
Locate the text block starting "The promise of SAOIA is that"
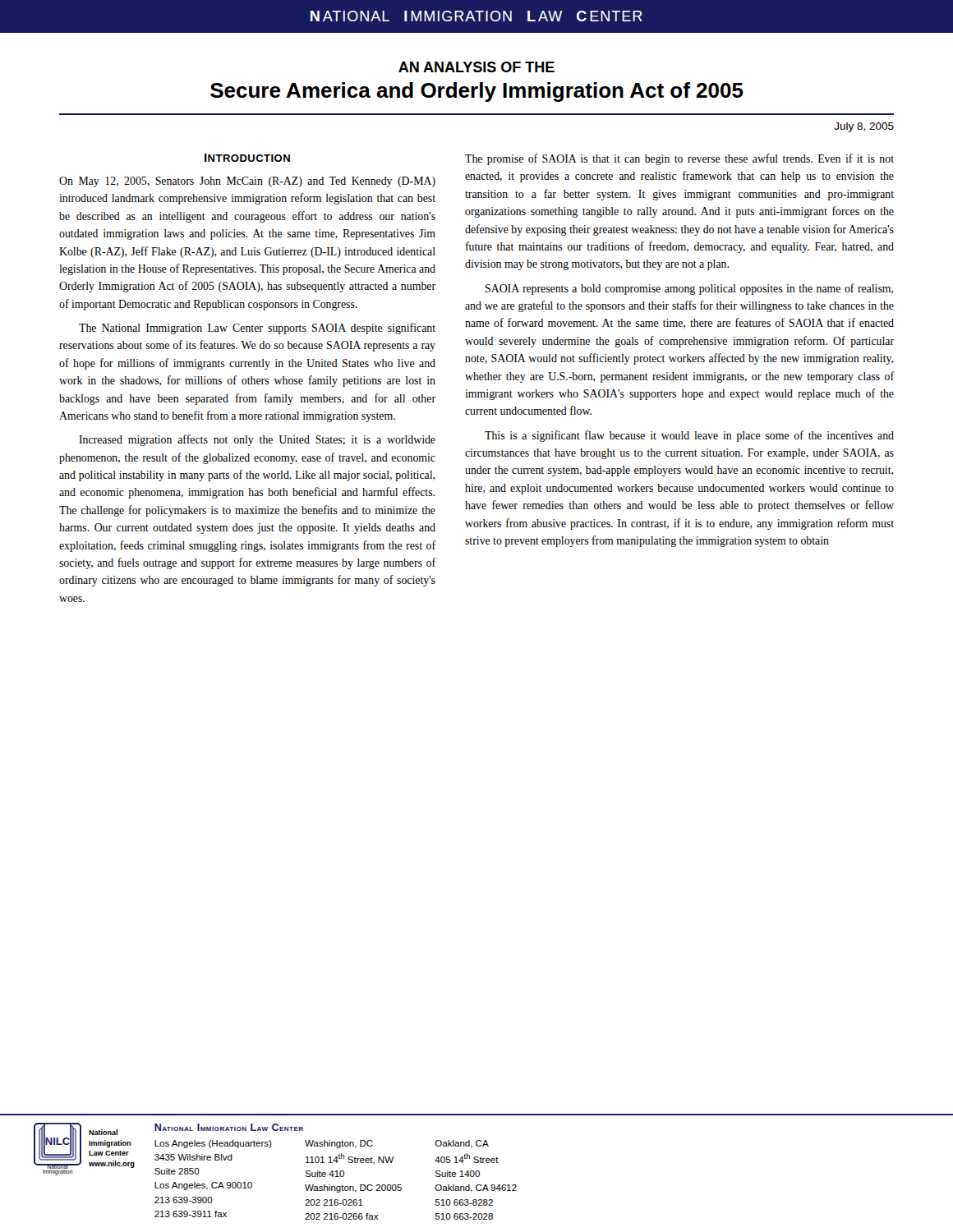click(x=679, y=350)
